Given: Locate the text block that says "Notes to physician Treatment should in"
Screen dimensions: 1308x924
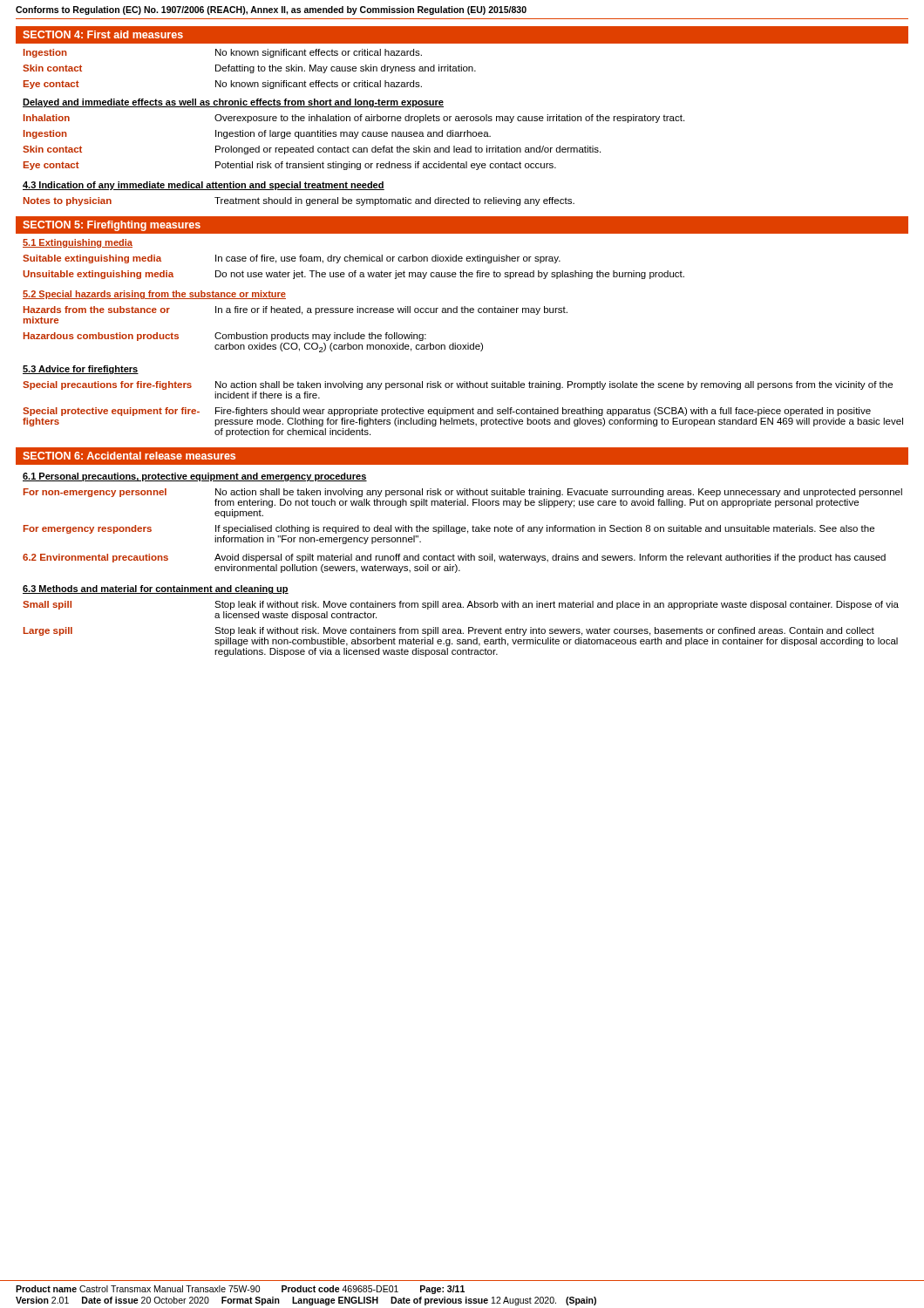Looking at the screenshot, I should point(462,201).
